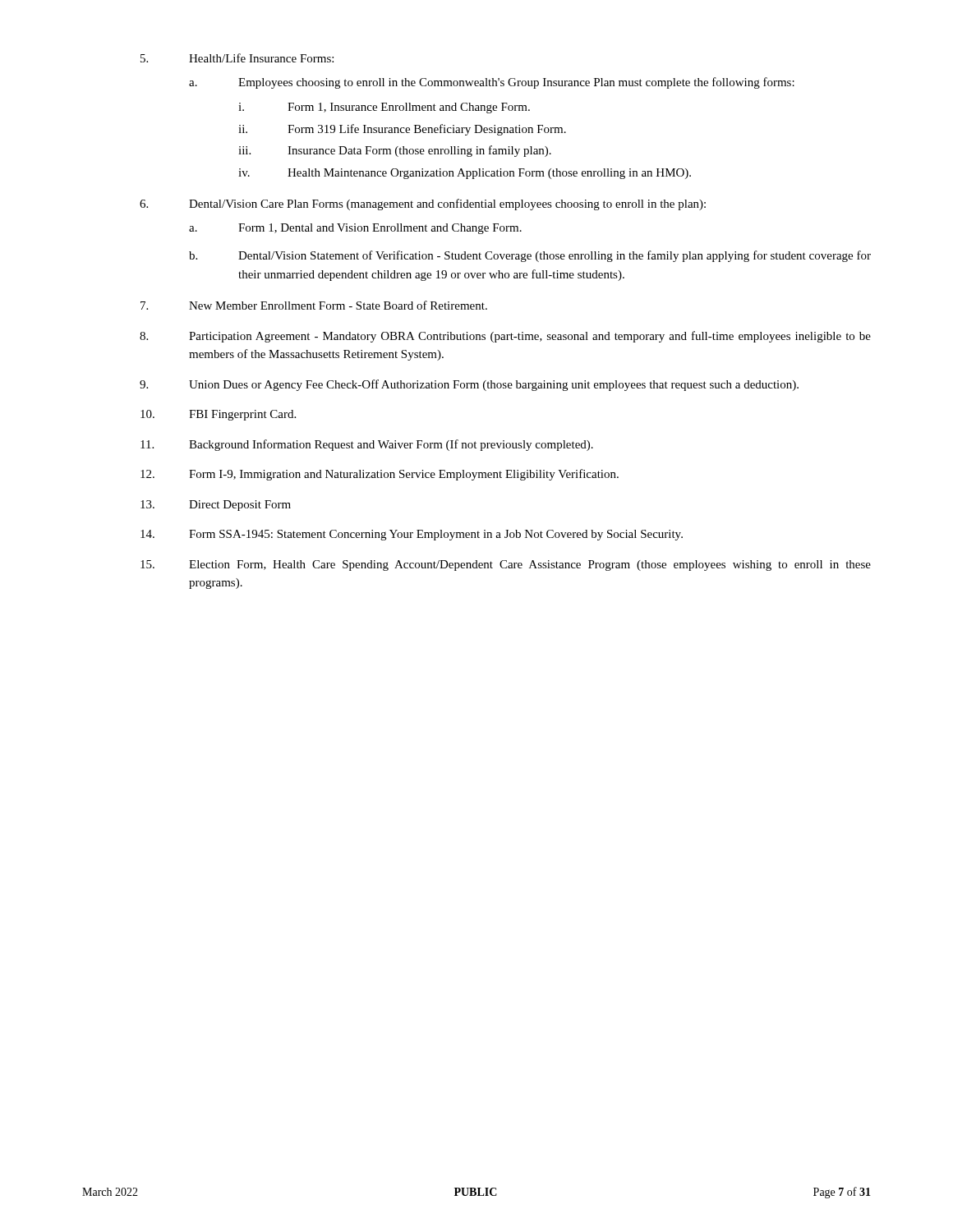
Task: Point to the passage starting "5. Health/Life Insurance"
Action: 237,58
